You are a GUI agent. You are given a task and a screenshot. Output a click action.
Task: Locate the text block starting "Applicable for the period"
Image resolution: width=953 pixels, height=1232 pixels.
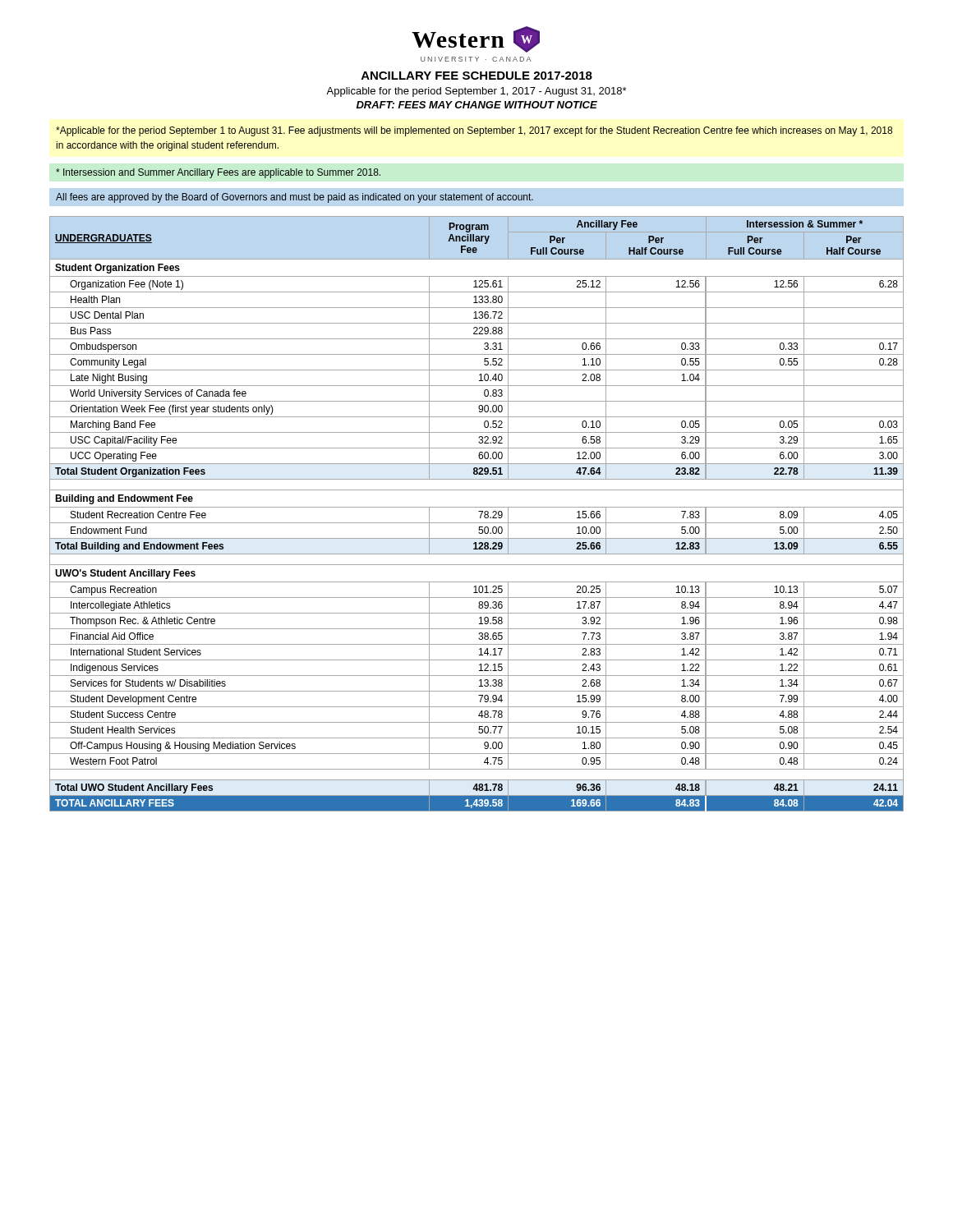(474, 138)
